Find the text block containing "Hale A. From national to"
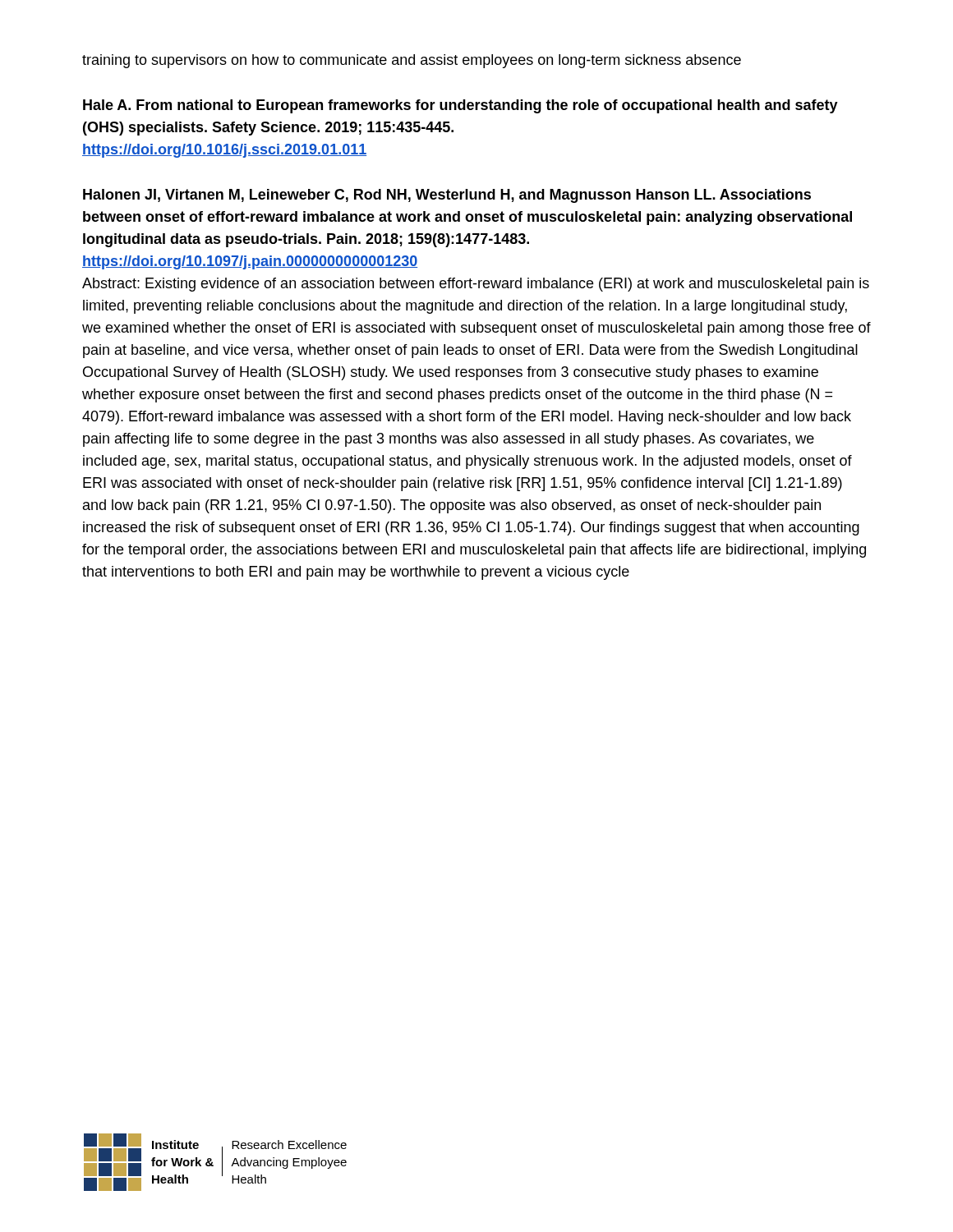The width and height of the screenshot is (953, 1232). pyautogui.click(x=460, y=127)
